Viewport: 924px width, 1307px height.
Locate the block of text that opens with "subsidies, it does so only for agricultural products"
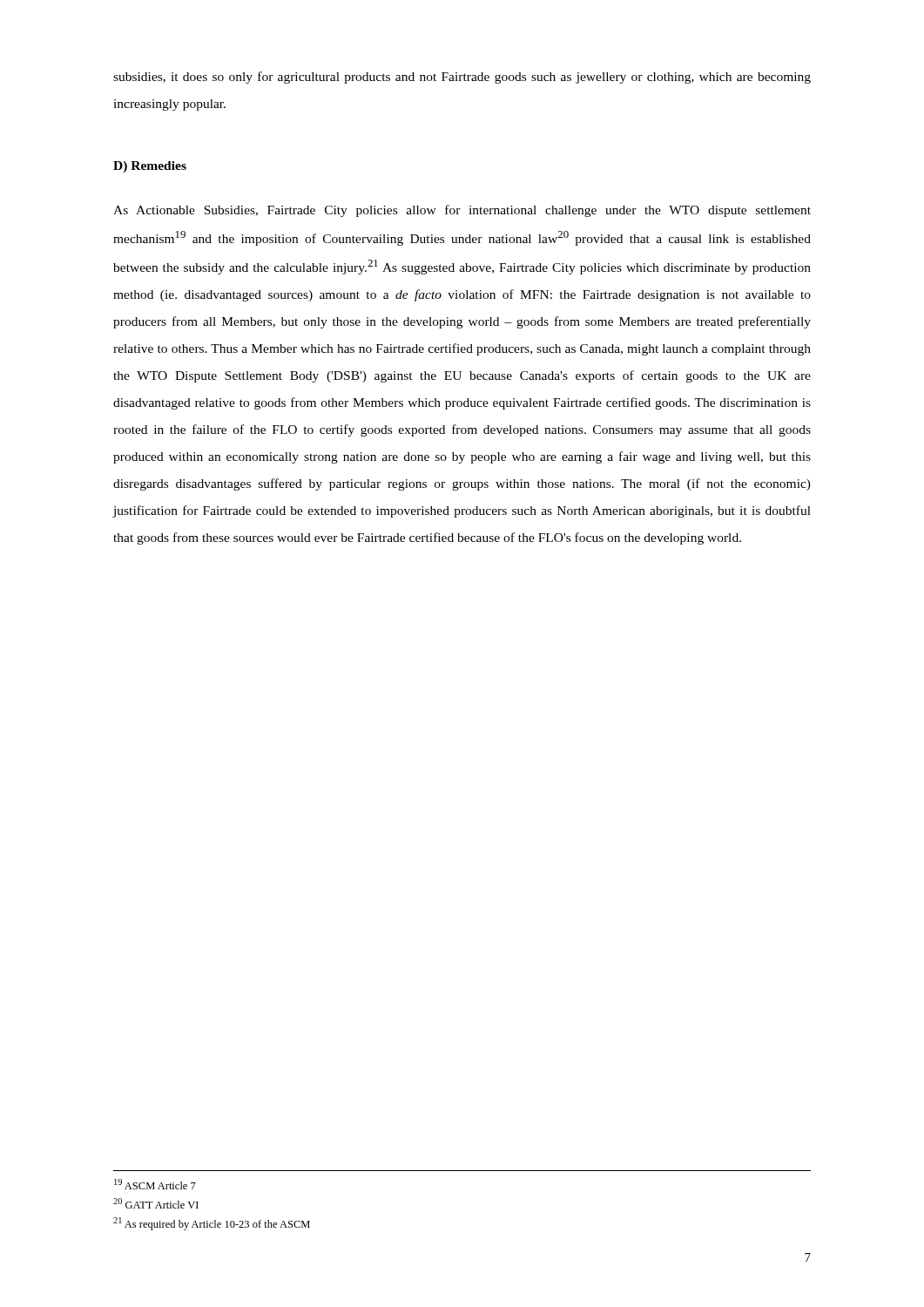tap(462, 90)
